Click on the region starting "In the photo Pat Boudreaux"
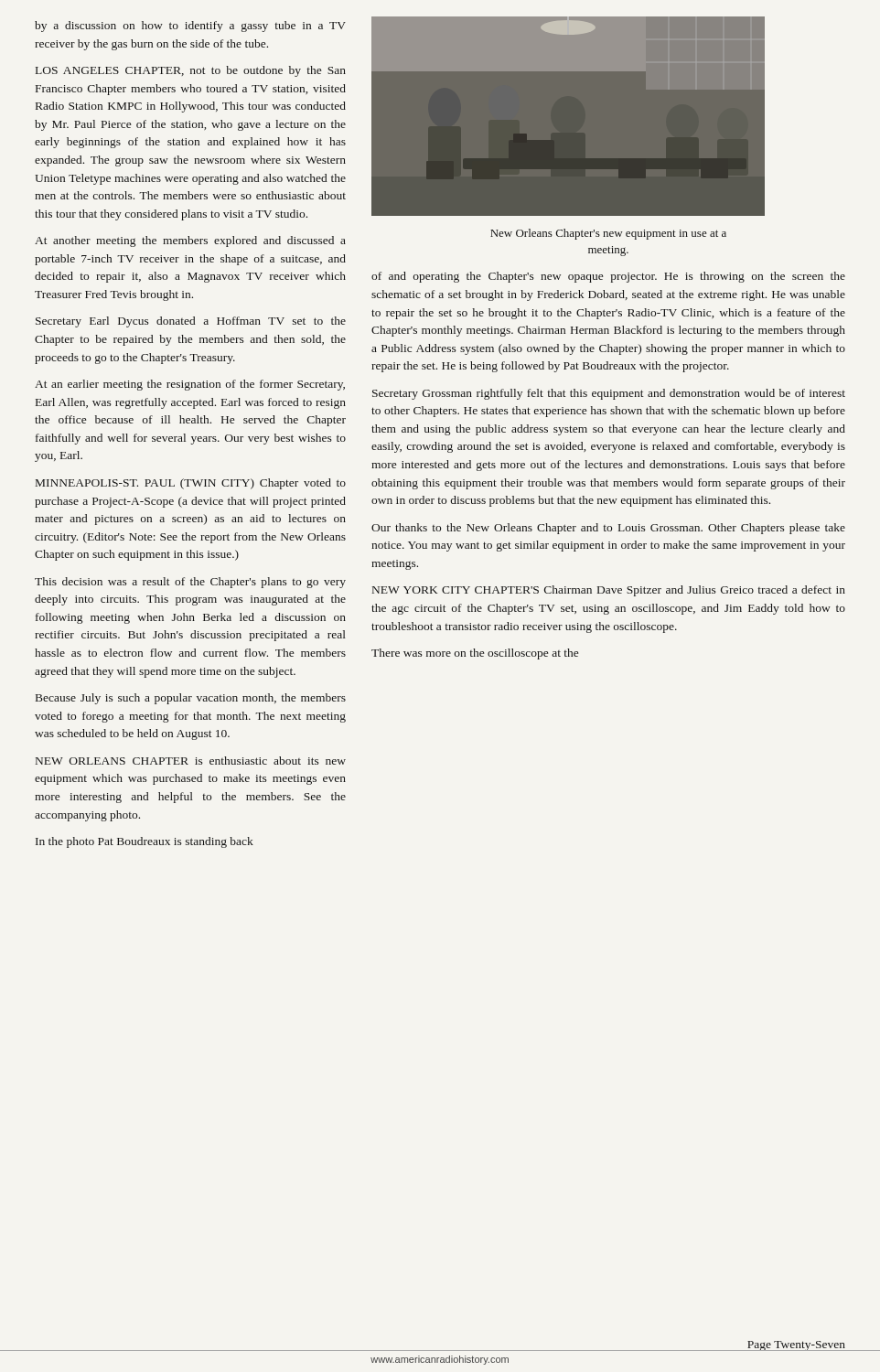The image size is (880, 1372). click(x=190, y=841)
